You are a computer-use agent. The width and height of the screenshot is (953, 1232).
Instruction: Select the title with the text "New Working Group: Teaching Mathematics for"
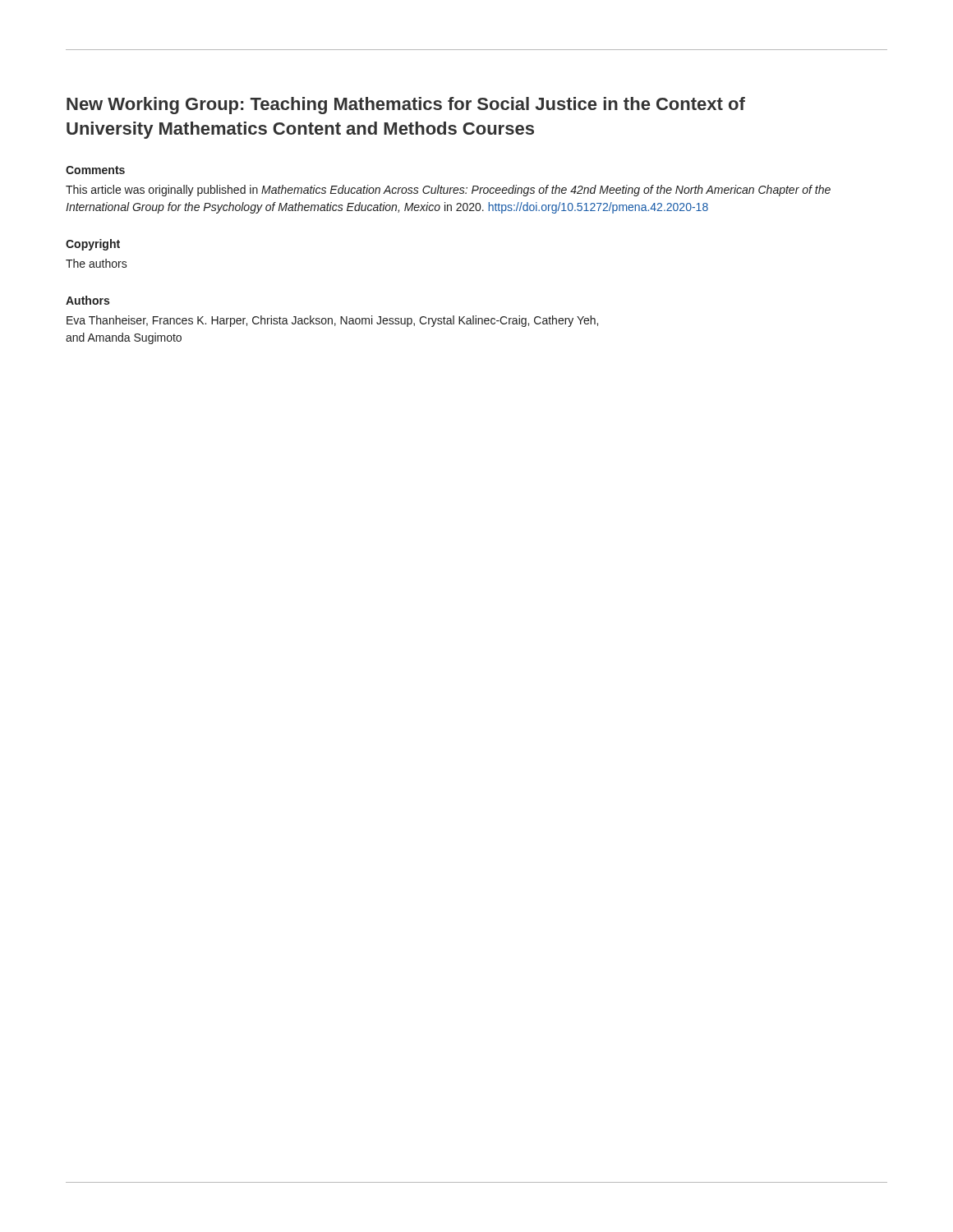[476, 116]
